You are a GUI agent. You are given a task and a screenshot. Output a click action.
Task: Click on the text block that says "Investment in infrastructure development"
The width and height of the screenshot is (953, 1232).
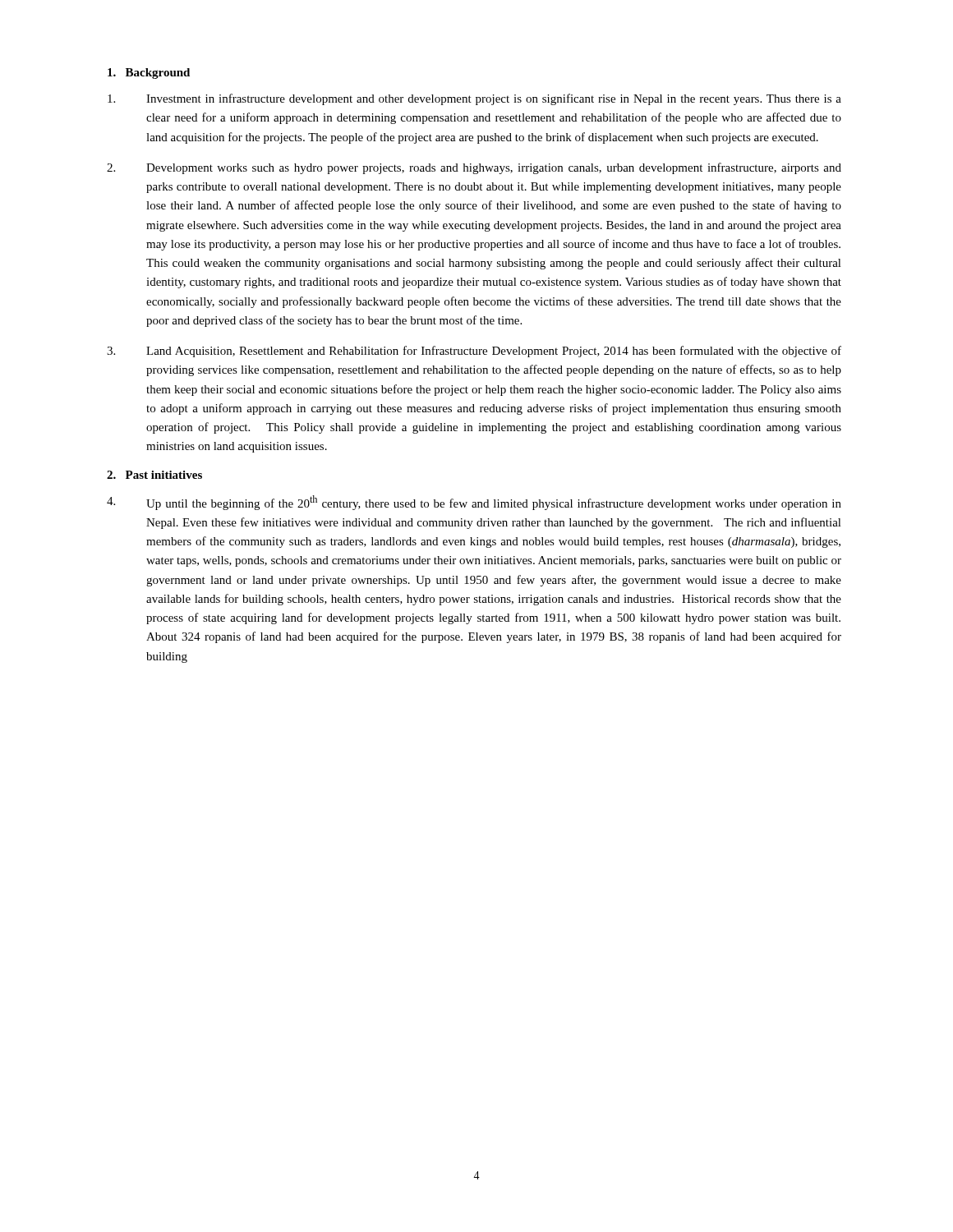474,118
